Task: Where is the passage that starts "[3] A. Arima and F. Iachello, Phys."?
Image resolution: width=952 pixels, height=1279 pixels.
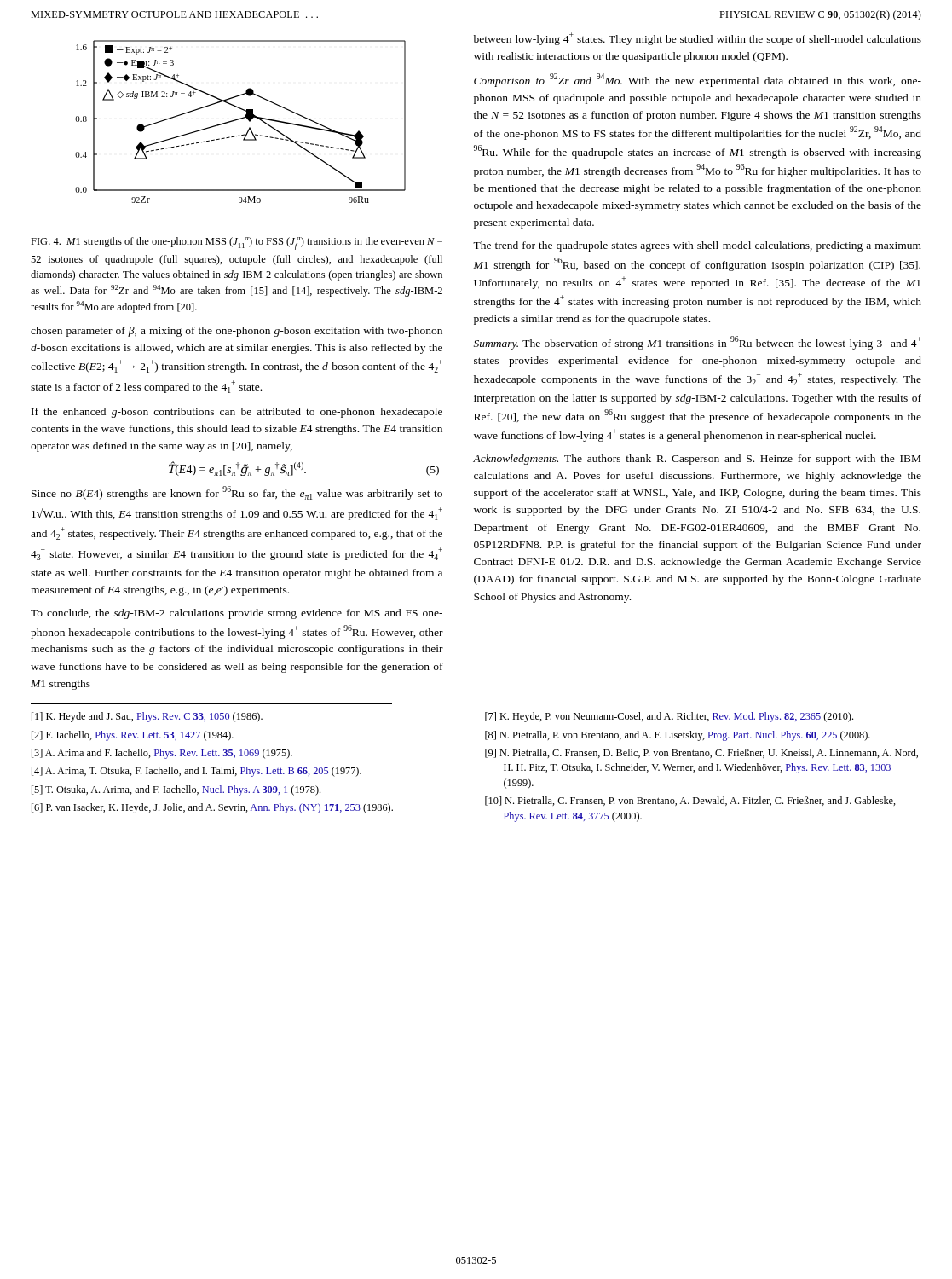Action: 162,753
